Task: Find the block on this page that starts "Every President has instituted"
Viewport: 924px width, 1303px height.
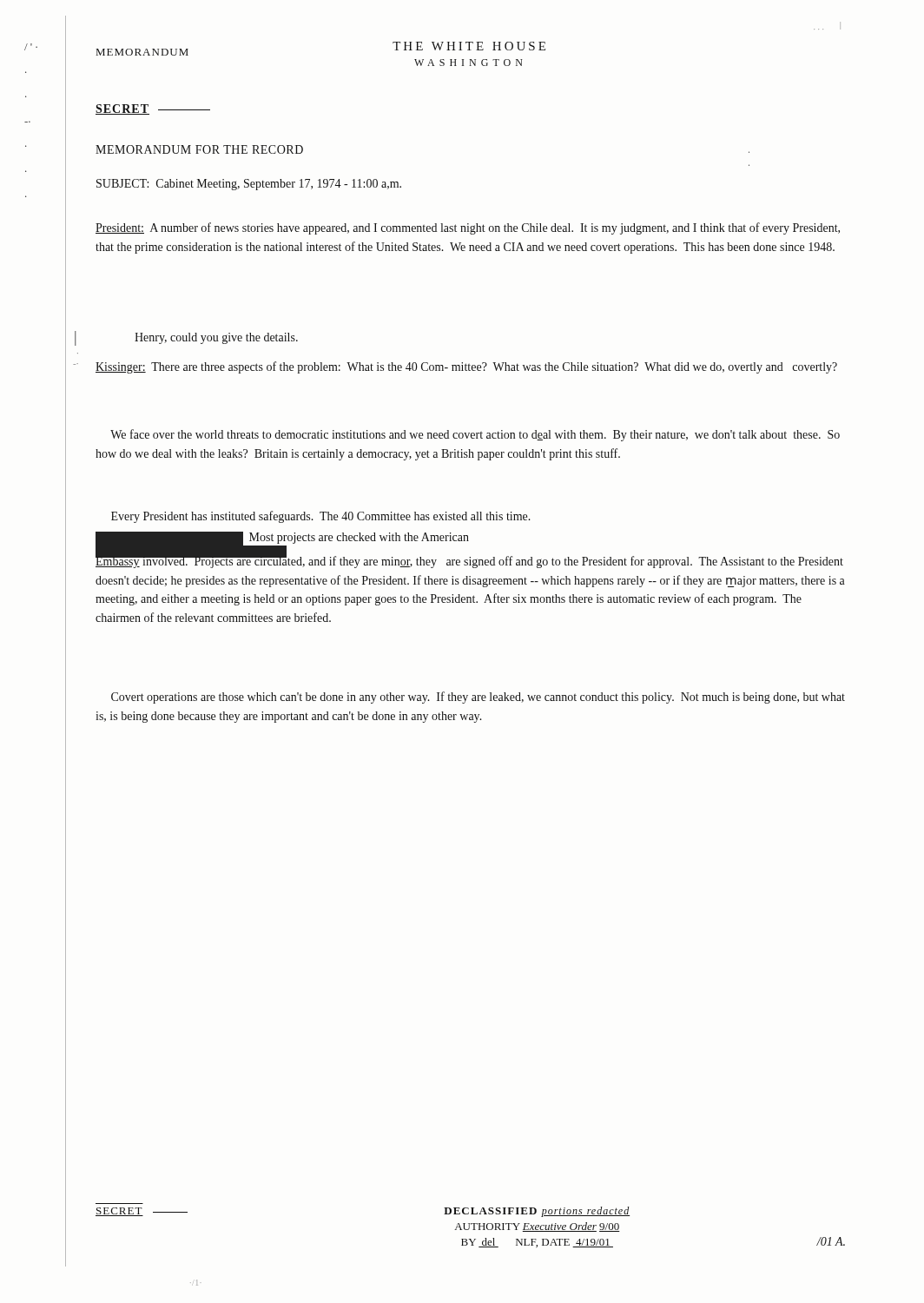Action: coord(313,516)
